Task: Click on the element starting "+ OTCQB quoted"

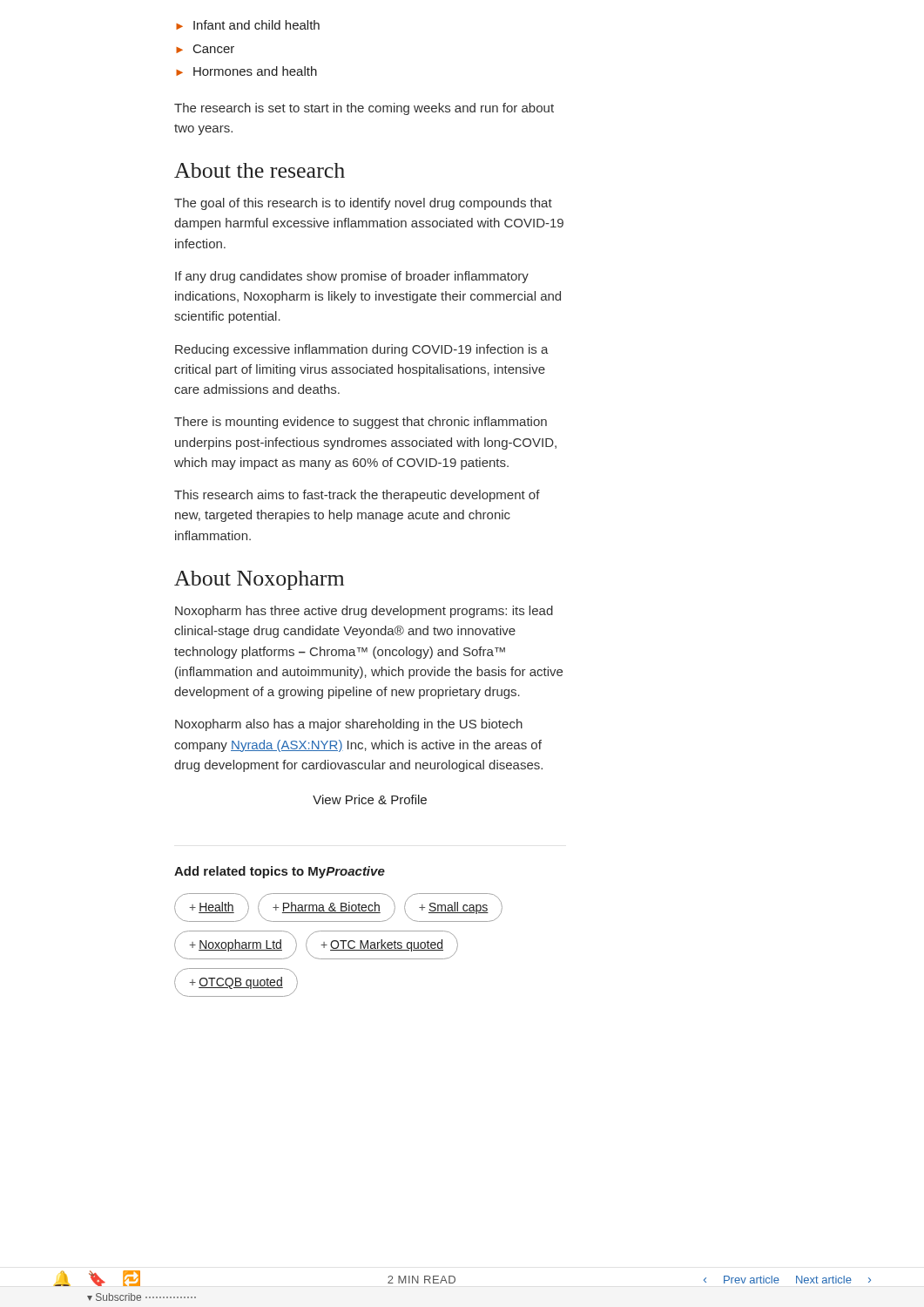Action: pyautogui.click(x=236, y=983)
